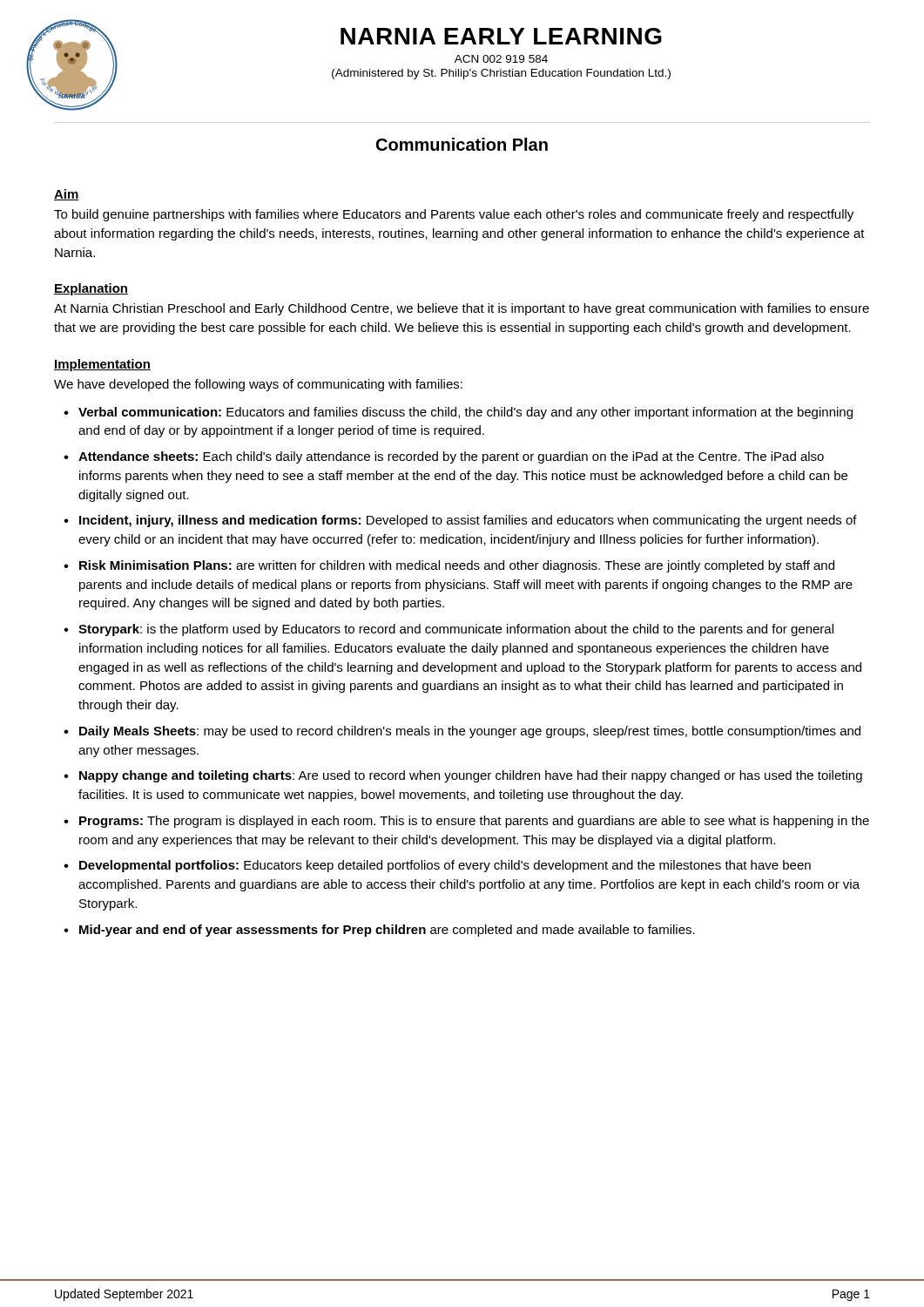The image size is (924, 1307).
Task: Locate the block of text that opens with "To build genuine partnerships with"
Action: (459, 233)
